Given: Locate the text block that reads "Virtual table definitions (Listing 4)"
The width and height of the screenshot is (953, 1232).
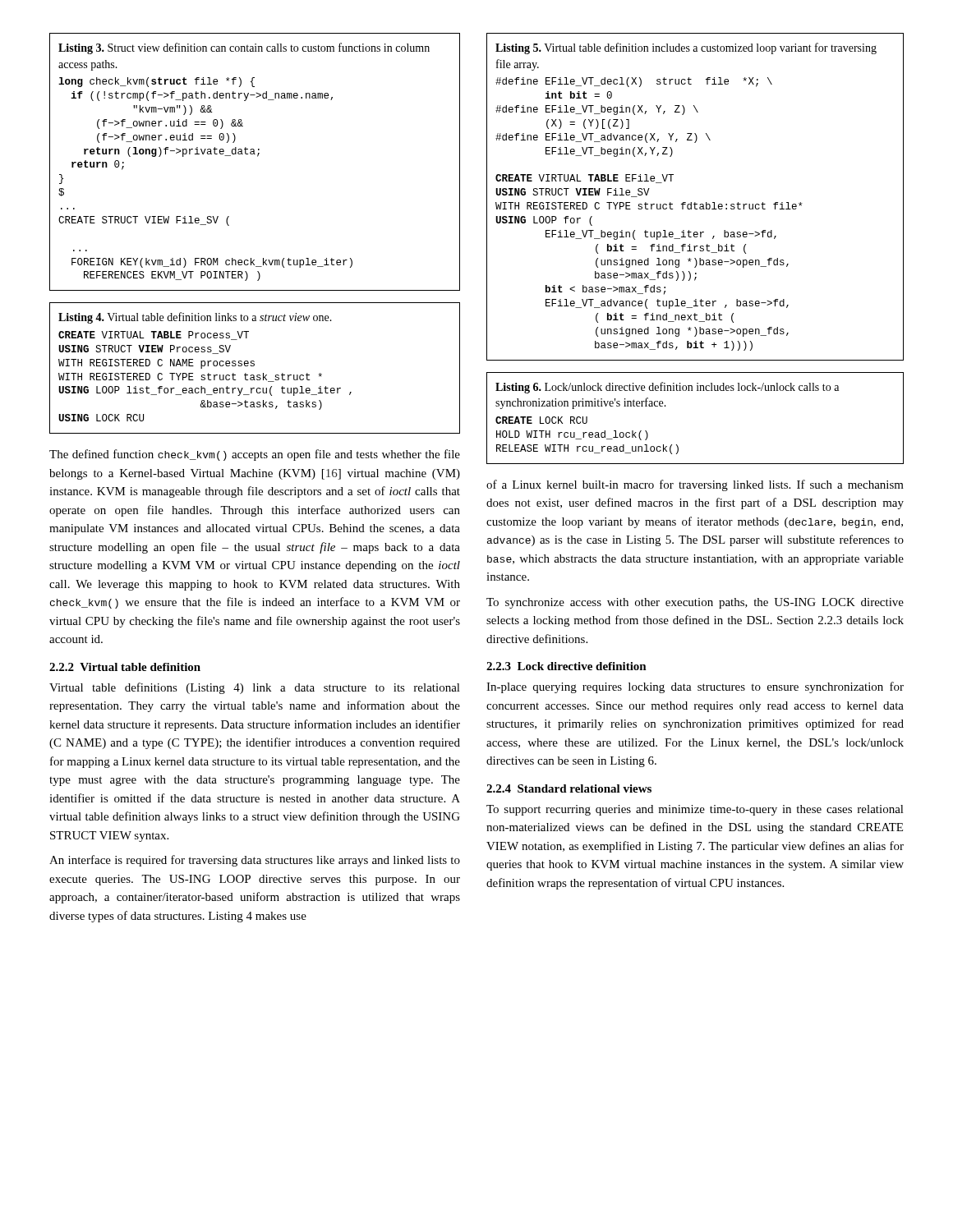Looking at the screenshot, I should pyautogui.click(x=255, y=761).
